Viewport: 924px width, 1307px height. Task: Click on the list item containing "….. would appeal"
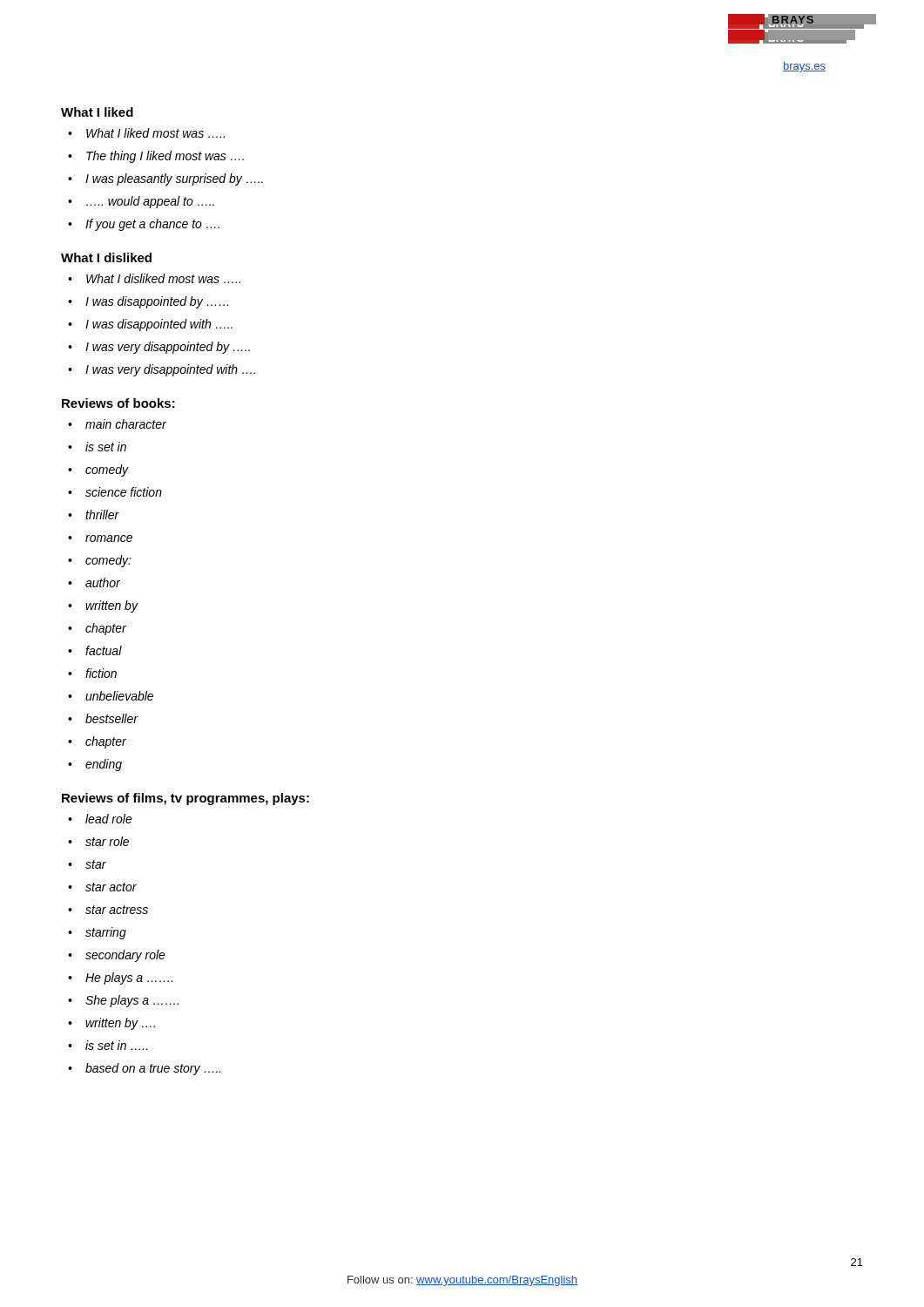coord(141,202)
